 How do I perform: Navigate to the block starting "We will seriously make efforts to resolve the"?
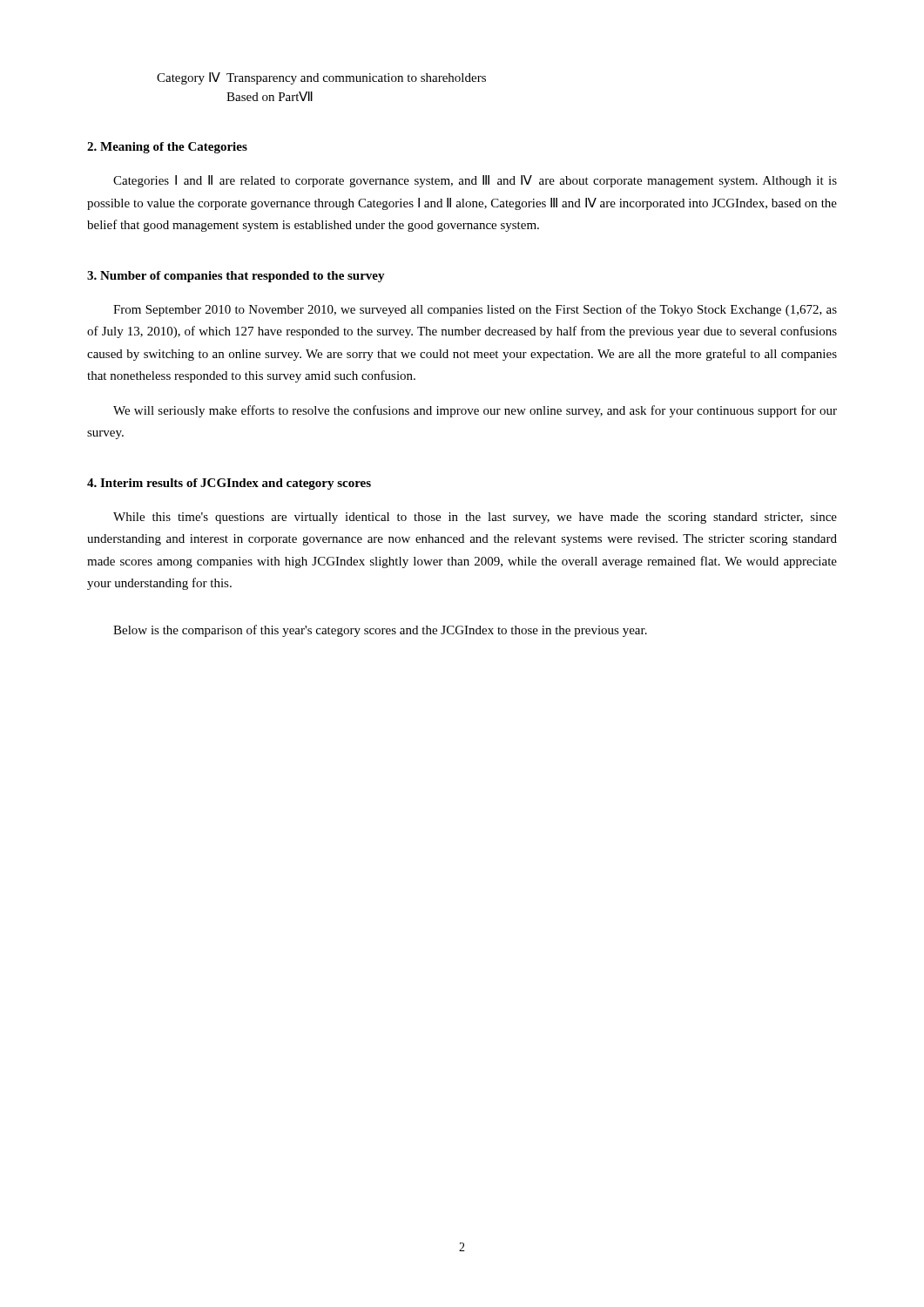462,421
